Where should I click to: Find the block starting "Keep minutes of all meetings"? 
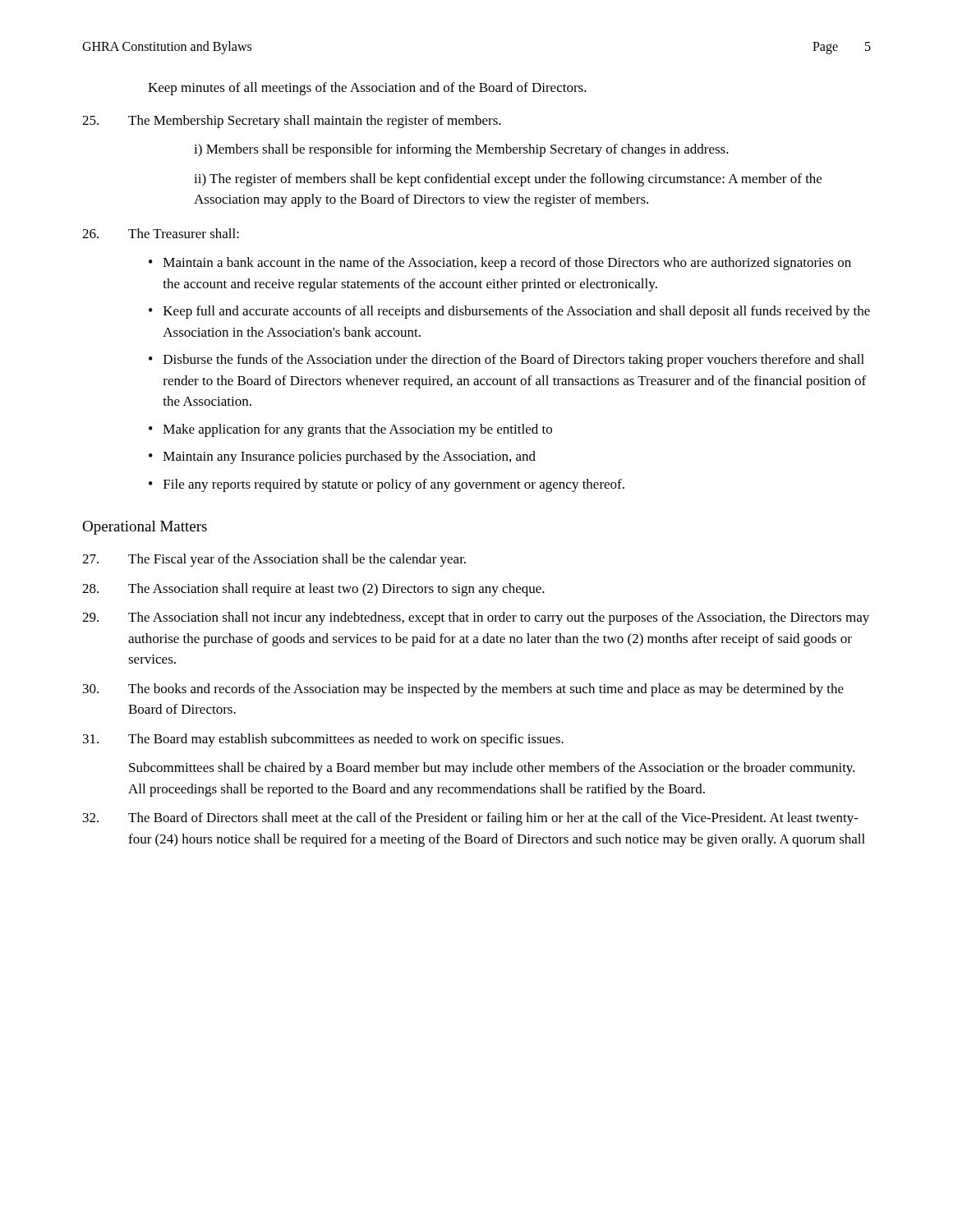(367, 87)
